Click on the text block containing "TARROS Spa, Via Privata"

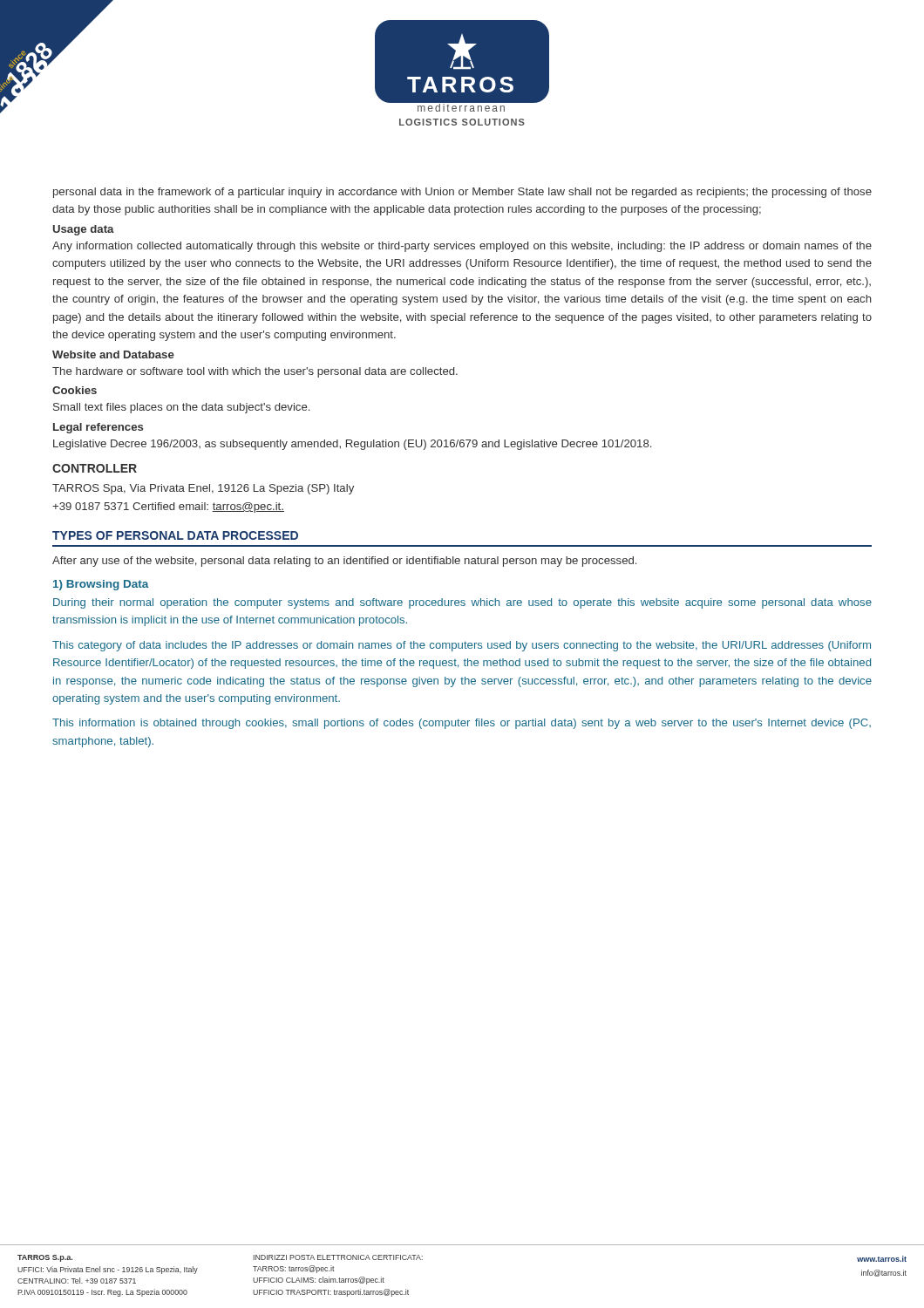[x=203, y=497]
